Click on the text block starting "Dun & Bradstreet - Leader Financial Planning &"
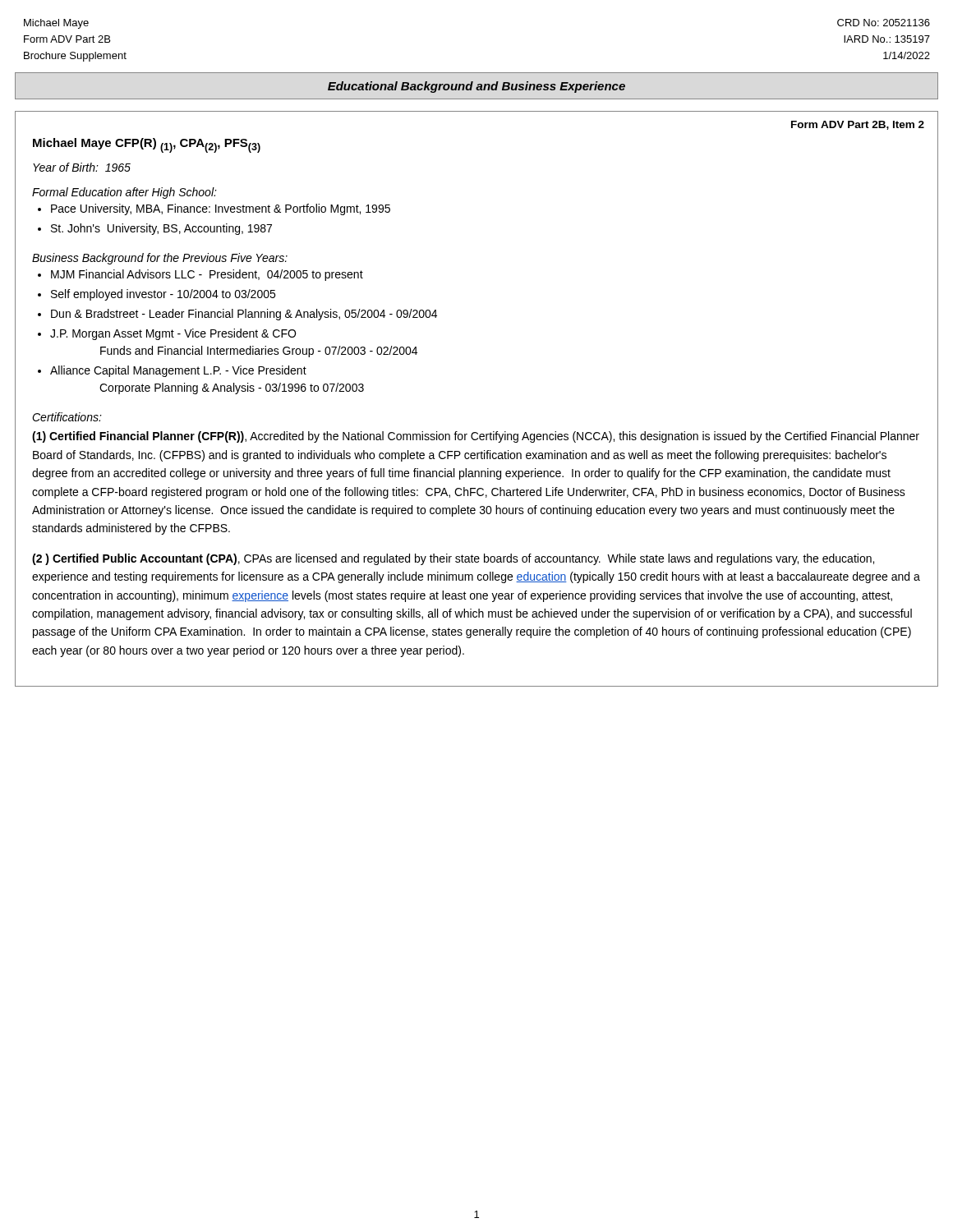953x1232 pixels. [244, 314]
